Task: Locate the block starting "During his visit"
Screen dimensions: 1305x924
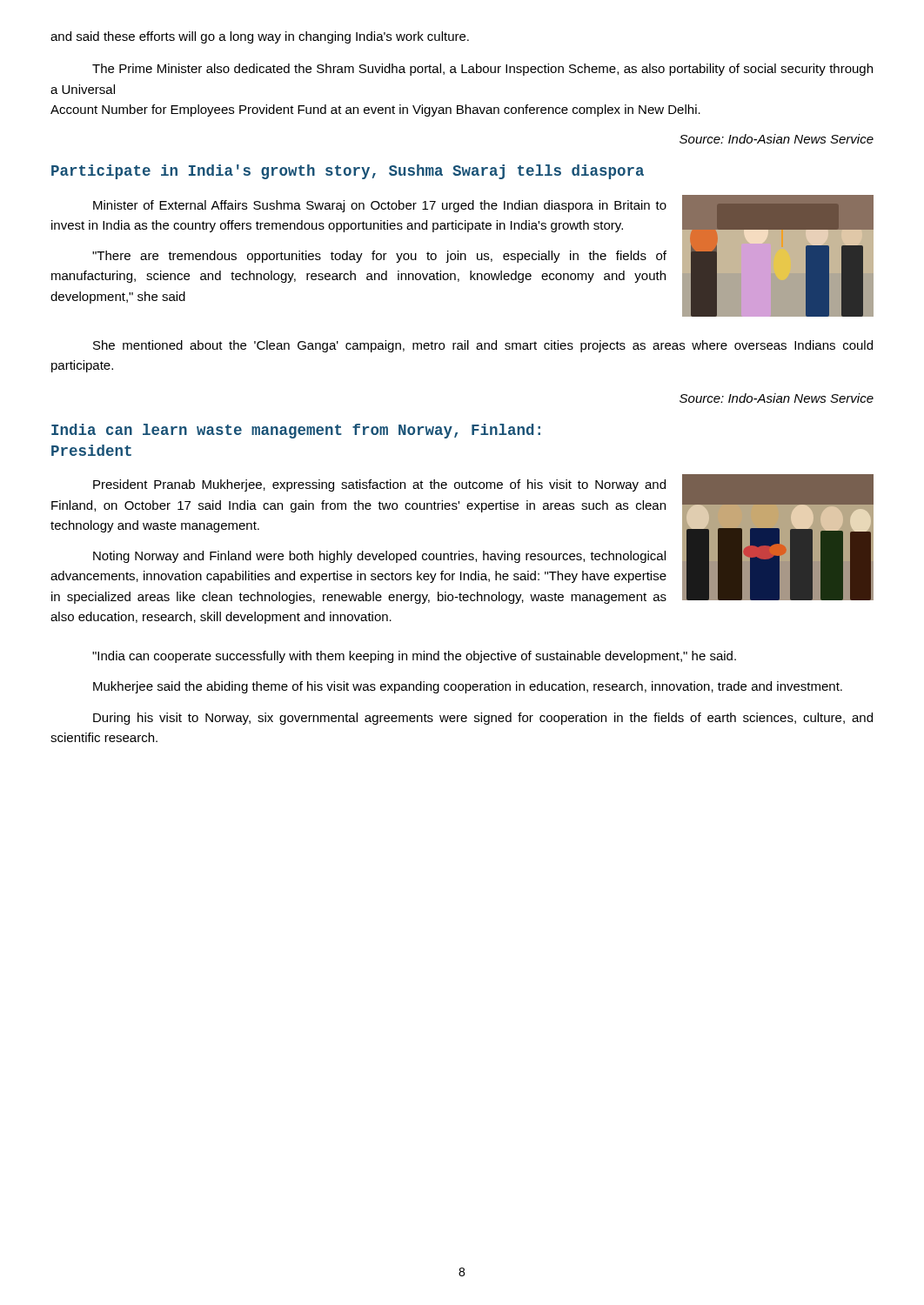Action: 462,727
